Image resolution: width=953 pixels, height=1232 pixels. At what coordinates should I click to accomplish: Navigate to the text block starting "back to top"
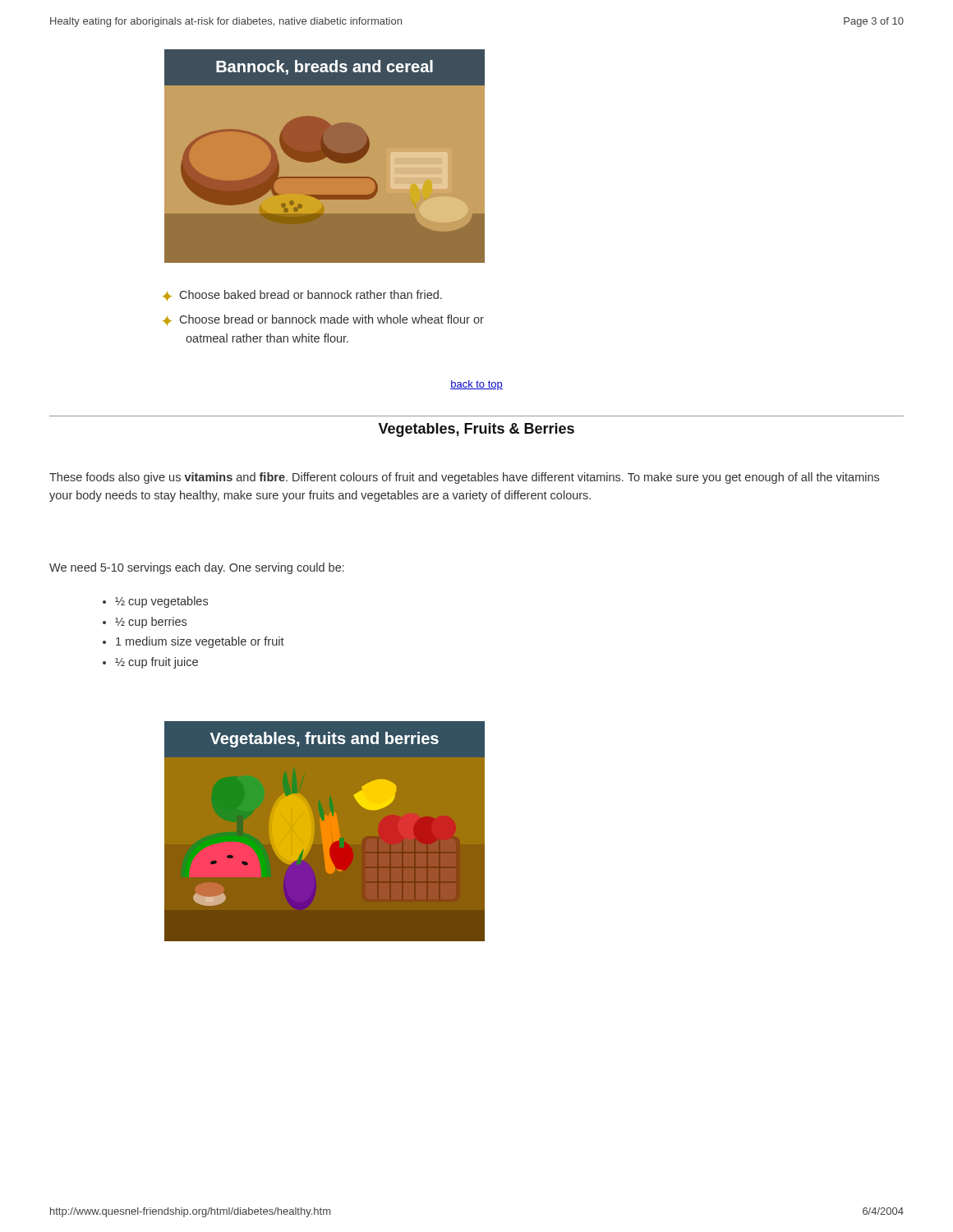[x=476, y=384]
